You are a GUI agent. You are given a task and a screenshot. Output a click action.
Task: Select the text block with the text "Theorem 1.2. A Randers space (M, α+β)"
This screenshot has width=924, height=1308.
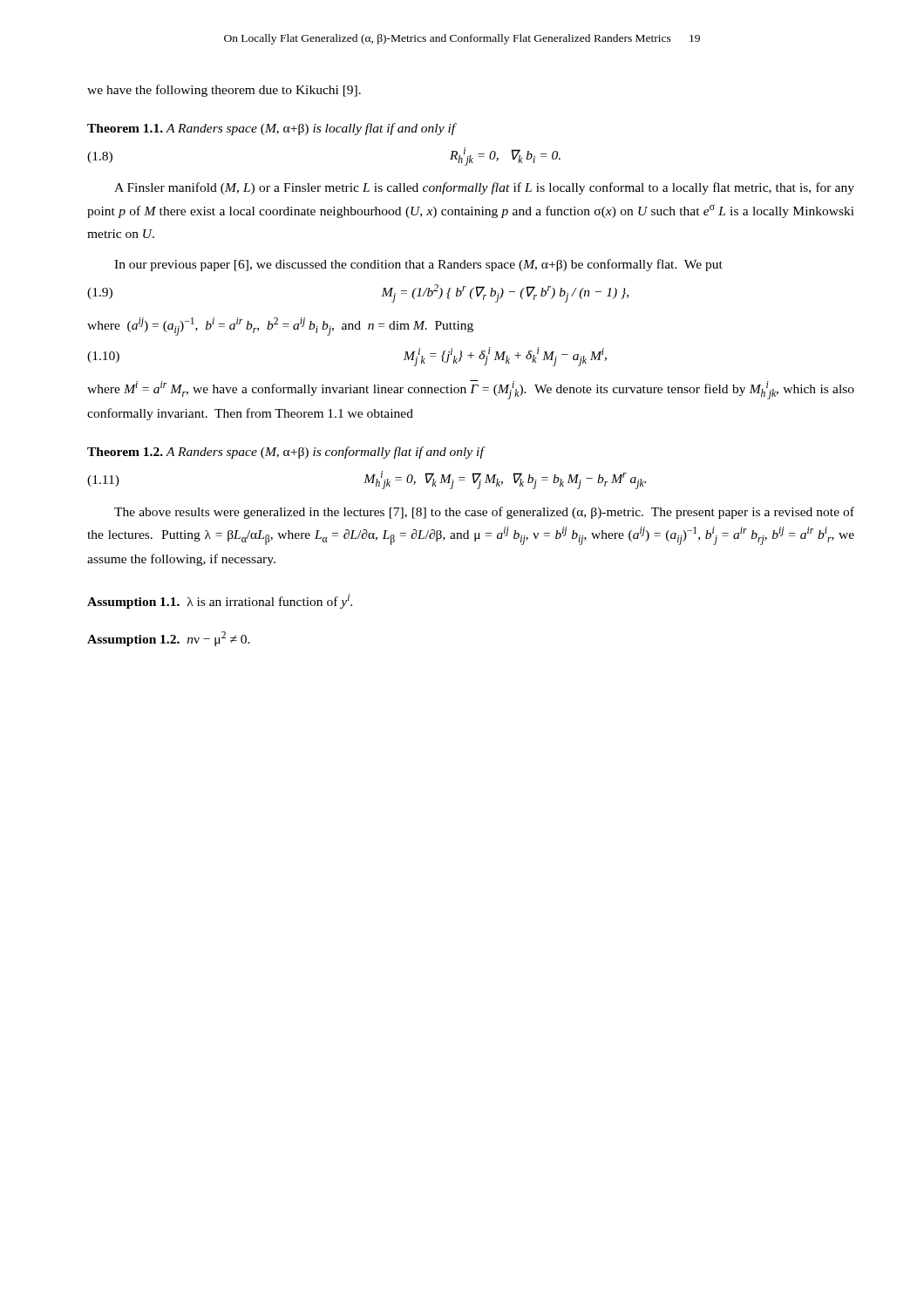[x=285, y=451]
